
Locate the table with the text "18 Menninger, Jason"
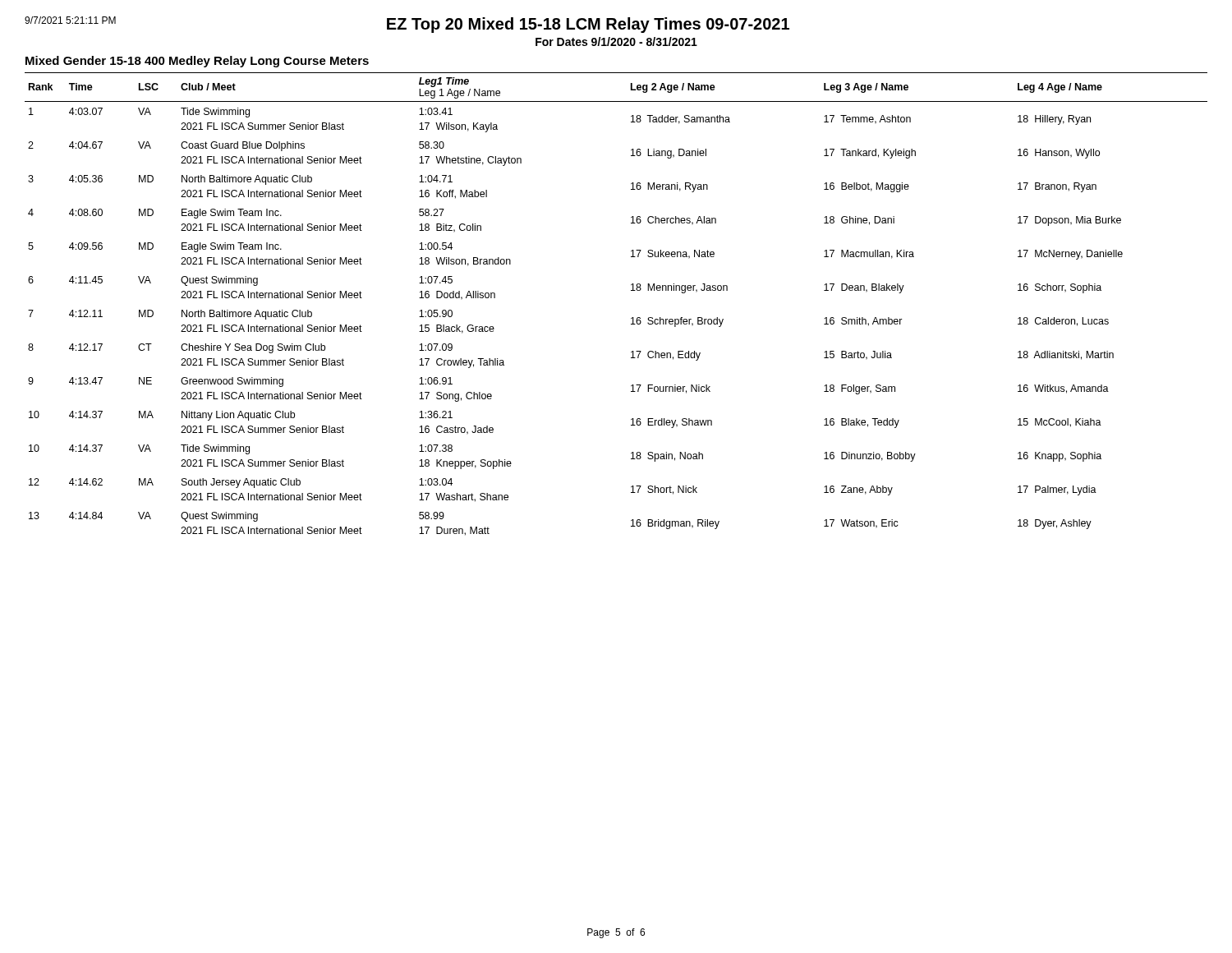coord(616,306)
